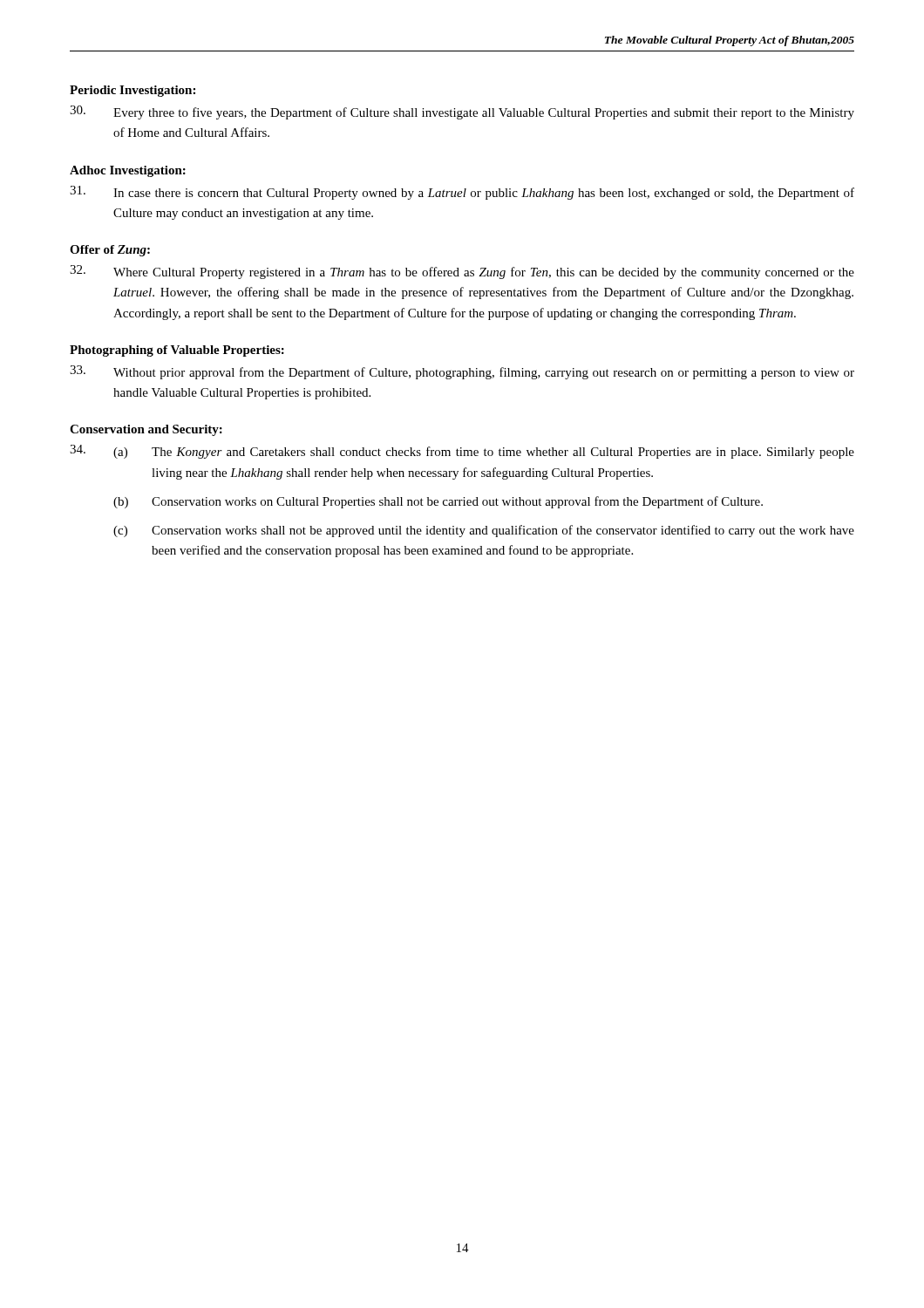This screenshot has height=1308, width=924.
Task: Point to "Periodic Investigation:"
Action: pos(133,90)
